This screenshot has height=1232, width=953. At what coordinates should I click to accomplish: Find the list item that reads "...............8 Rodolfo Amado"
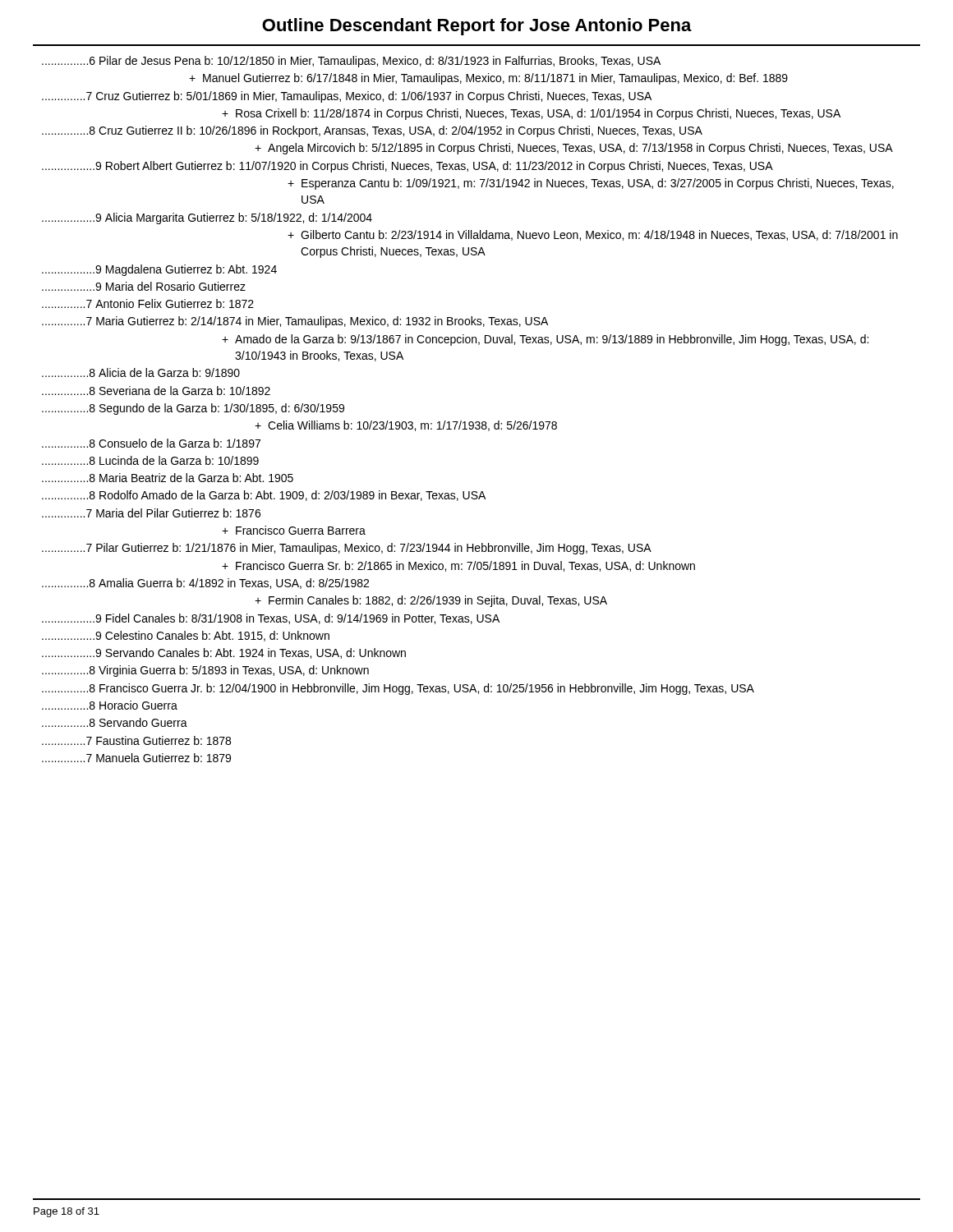(x=476, y=496)
